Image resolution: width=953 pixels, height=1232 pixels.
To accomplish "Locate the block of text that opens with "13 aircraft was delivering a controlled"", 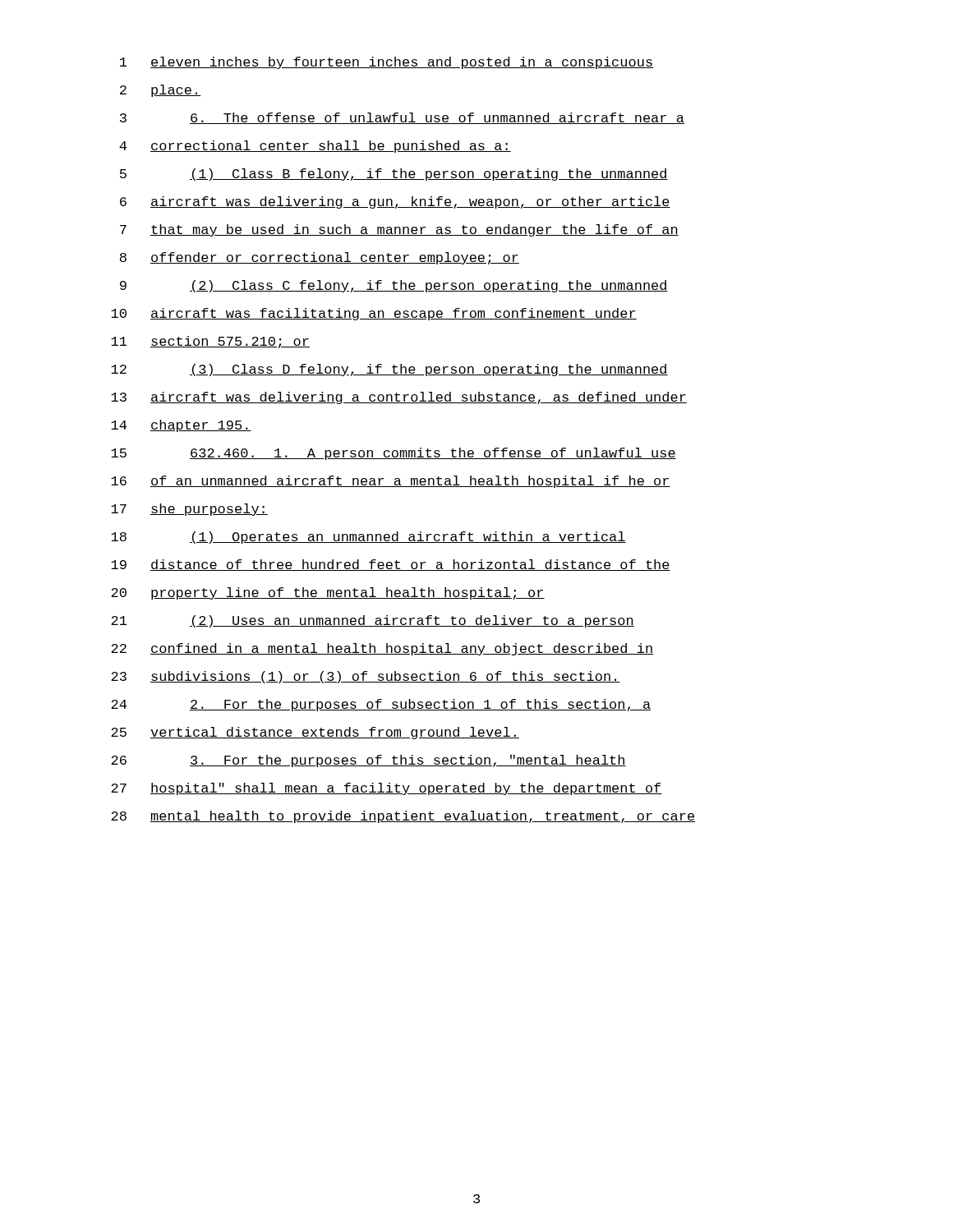I will pos(485,398).
